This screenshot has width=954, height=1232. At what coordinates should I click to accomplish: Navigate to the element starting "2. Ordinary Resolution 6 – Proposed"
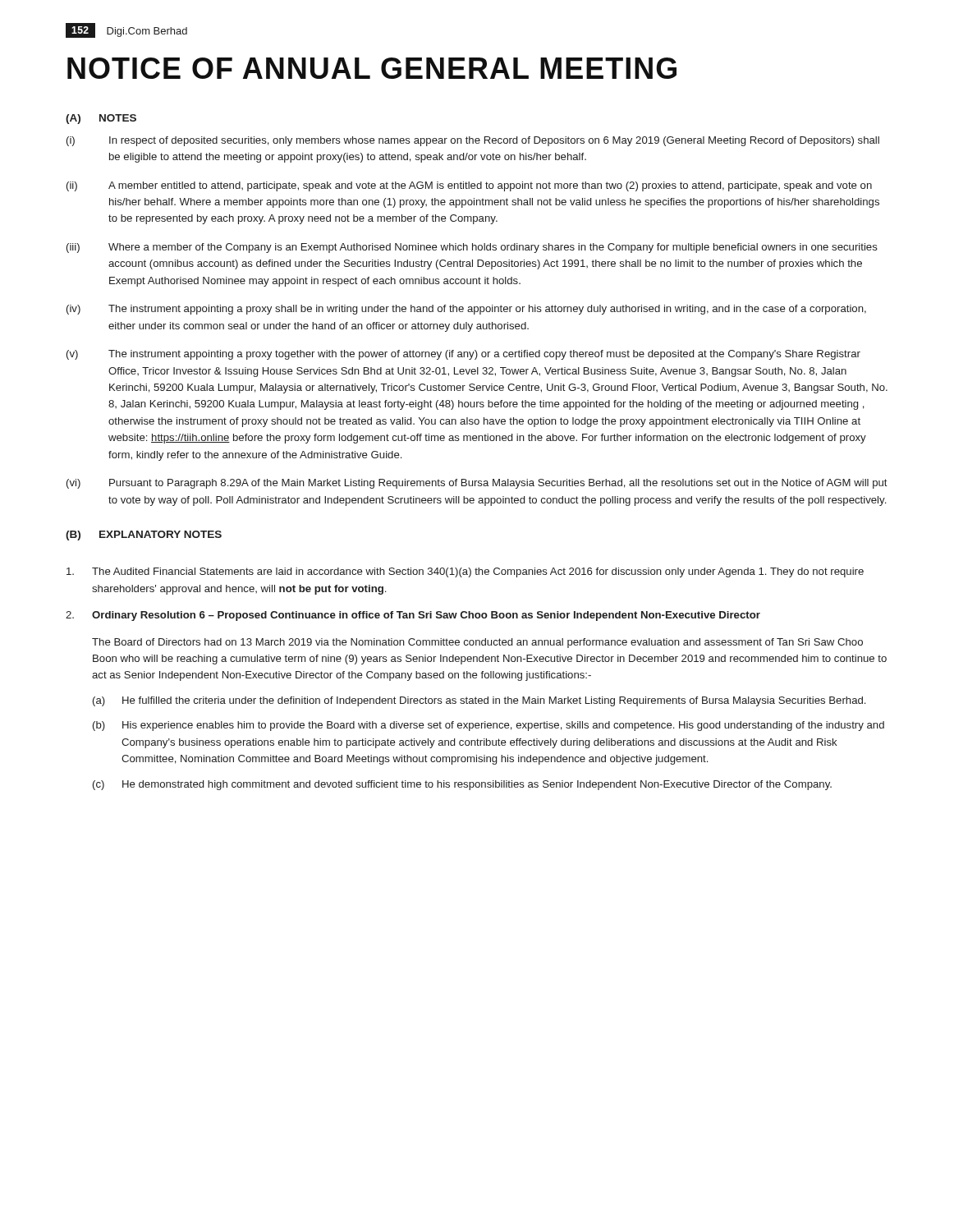477,615
